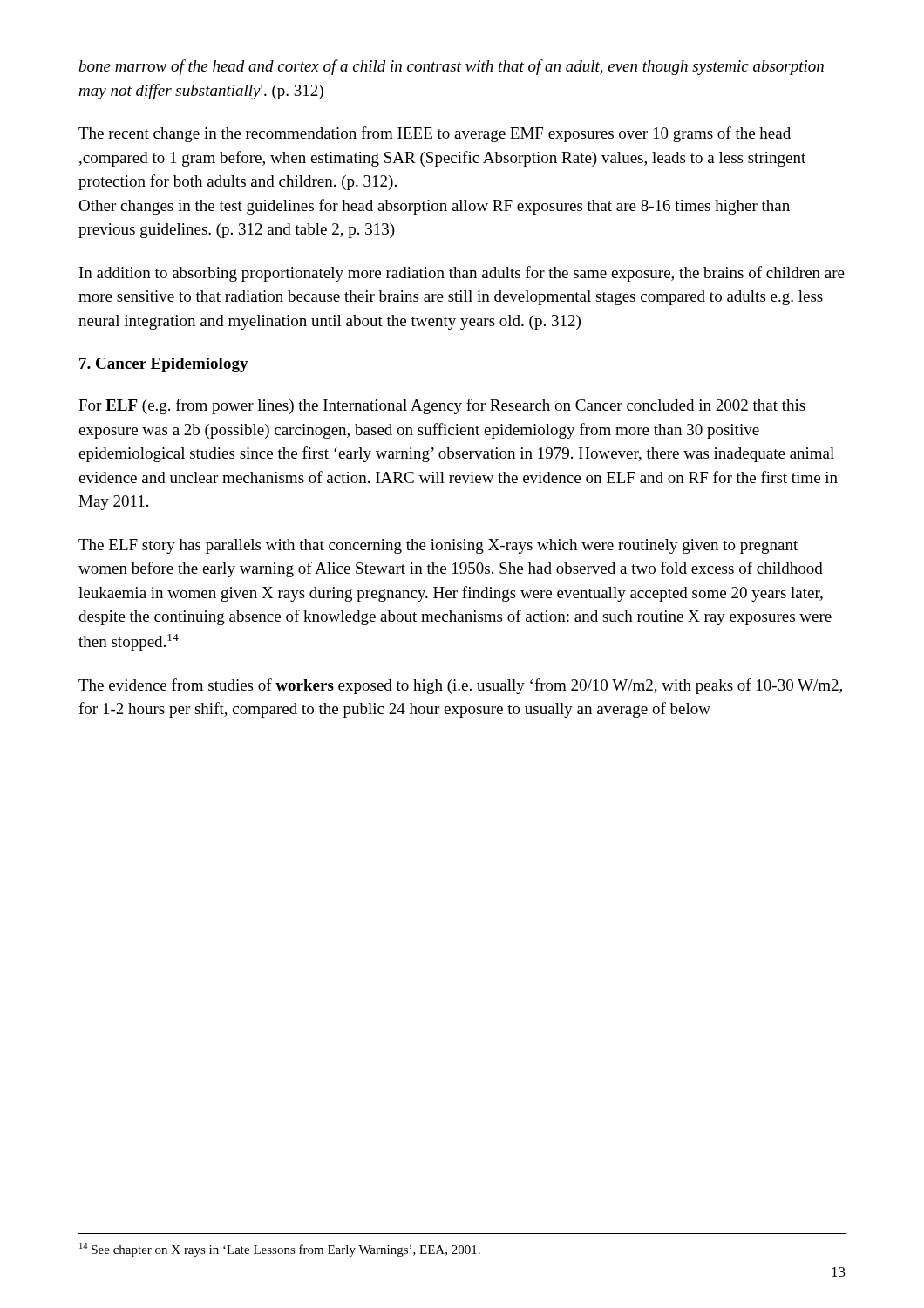The width and height of the screenshot is (924, 1308).
Task: Locate the block of text that opens with "For ELF (e.g. from power lines) the"
Action: (x=458, y=453)
